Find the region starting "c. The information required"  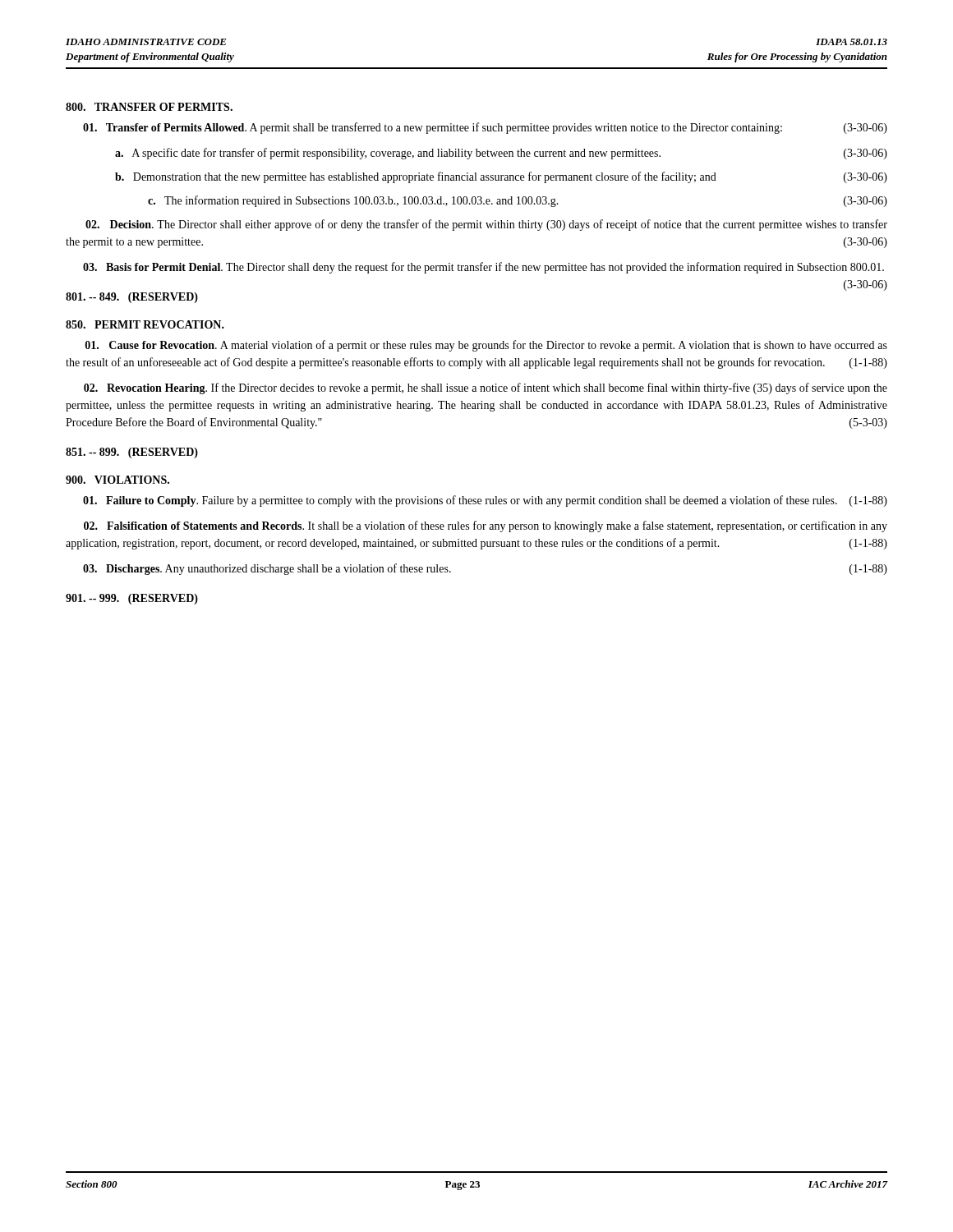518,201
